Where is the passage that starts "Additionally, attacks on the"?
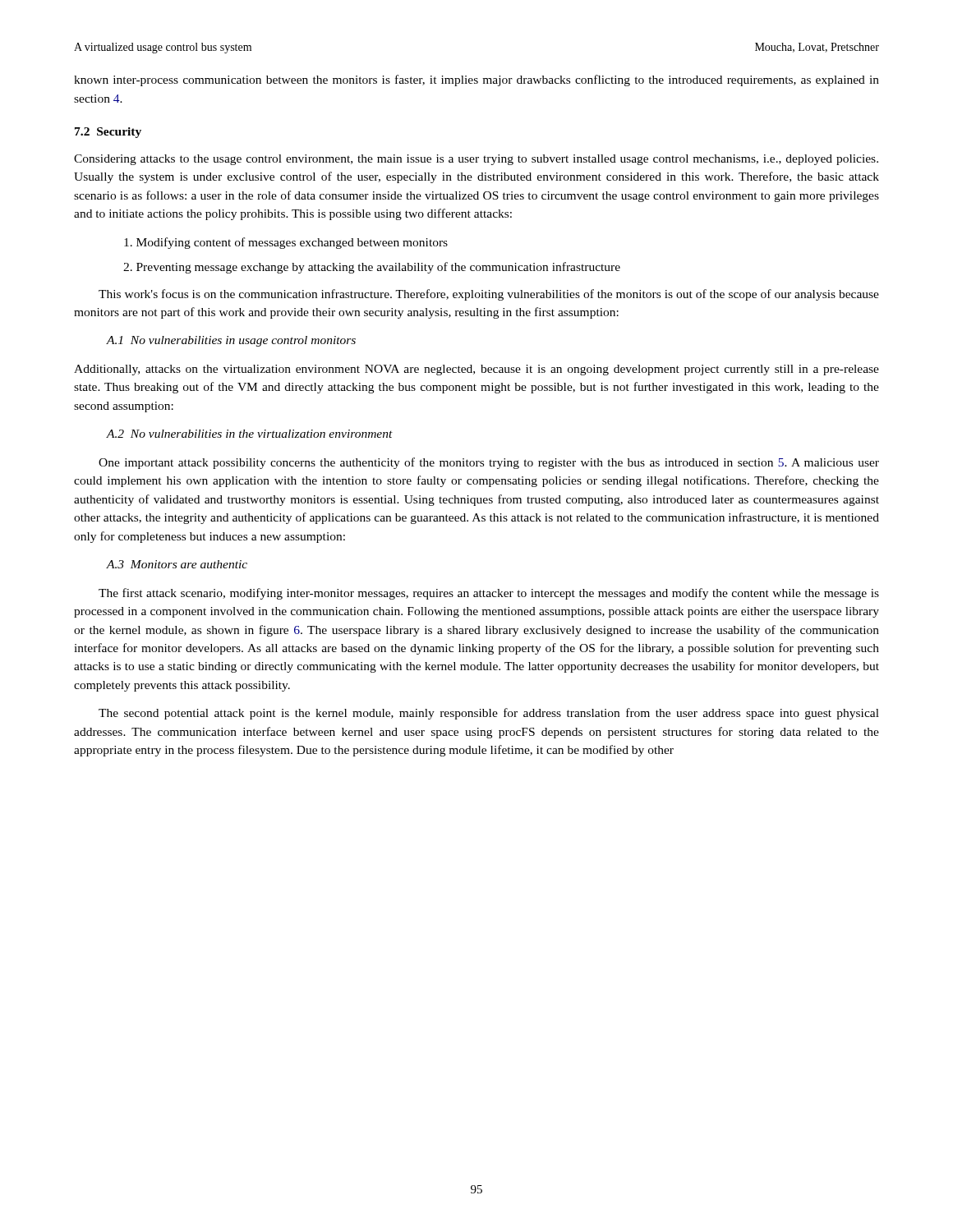 (476, 387)
